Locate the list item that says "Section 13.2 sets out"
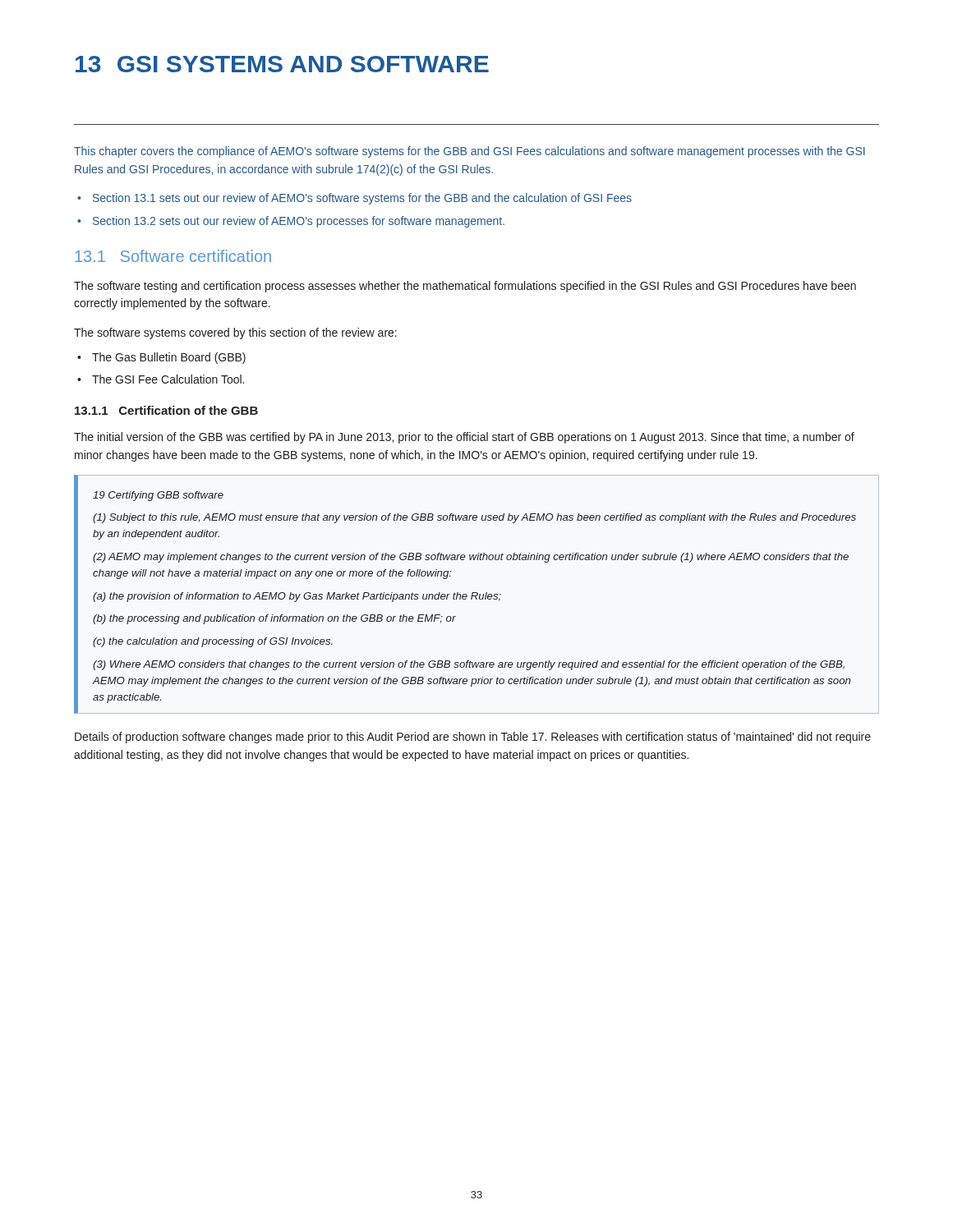The image size is (953, 1232). coord(299,221)
